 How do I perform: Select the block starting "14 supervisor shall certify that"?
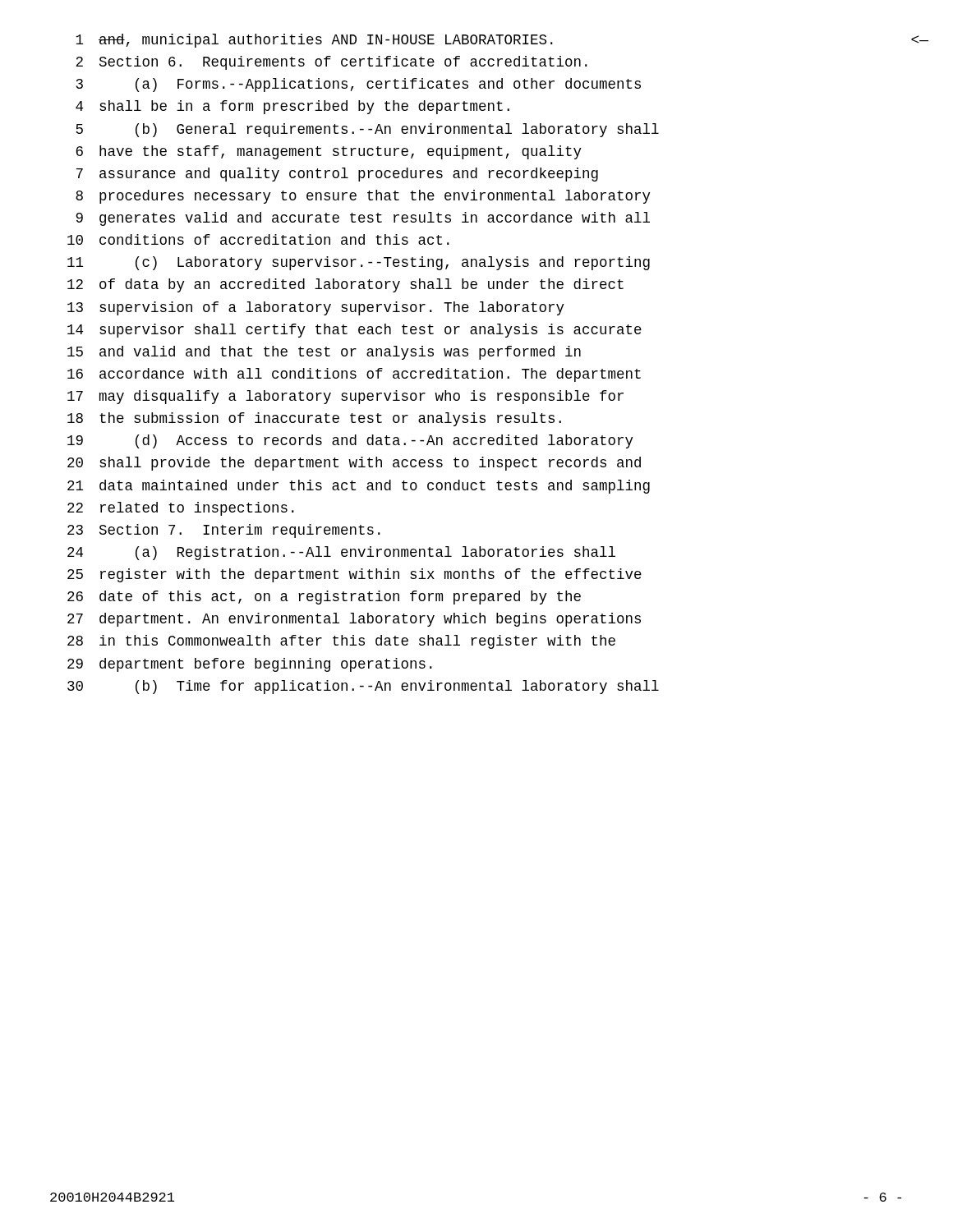476,330
